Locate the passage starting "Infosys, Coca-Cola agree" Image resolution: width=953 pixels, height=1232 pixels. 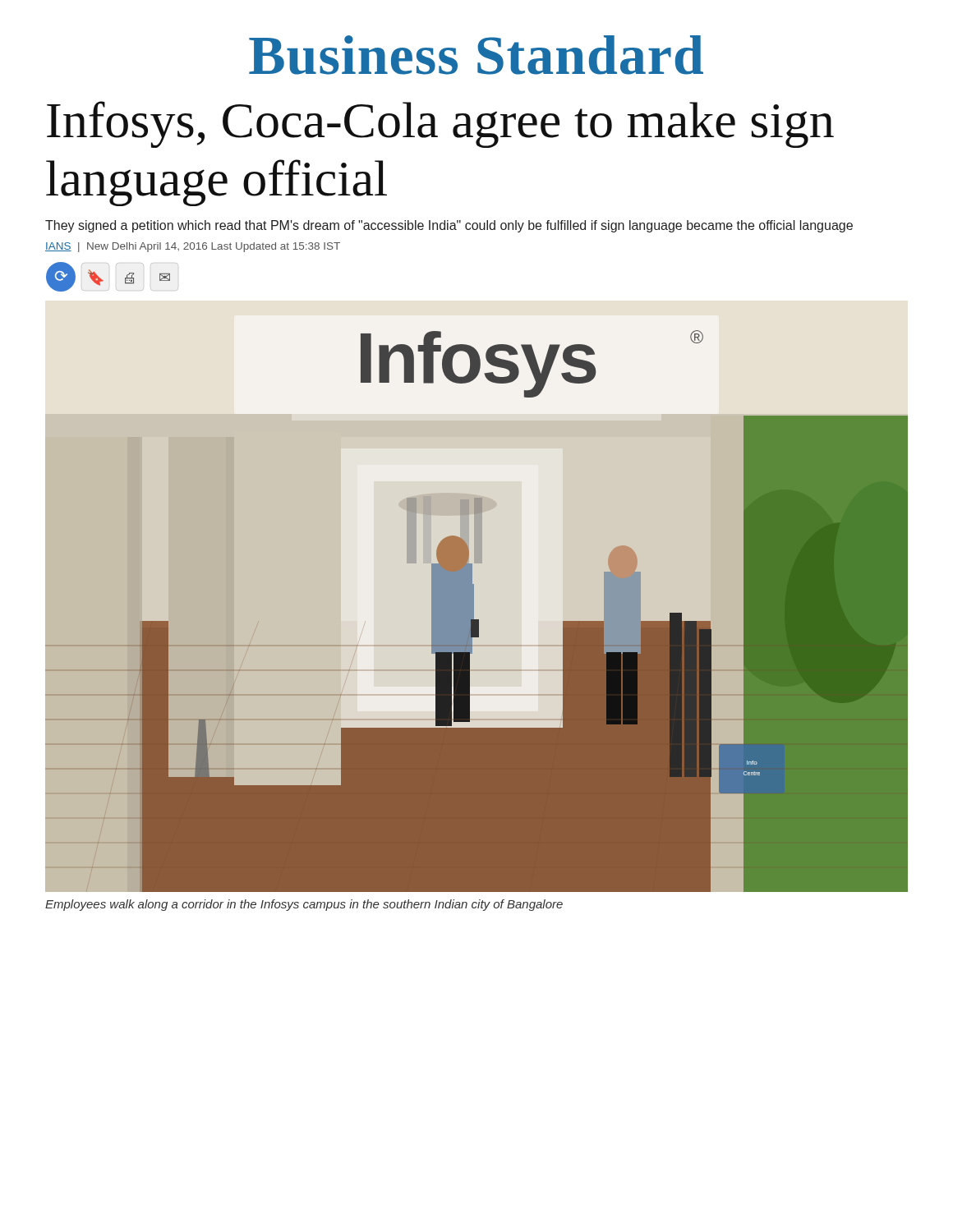click(476, 150)
